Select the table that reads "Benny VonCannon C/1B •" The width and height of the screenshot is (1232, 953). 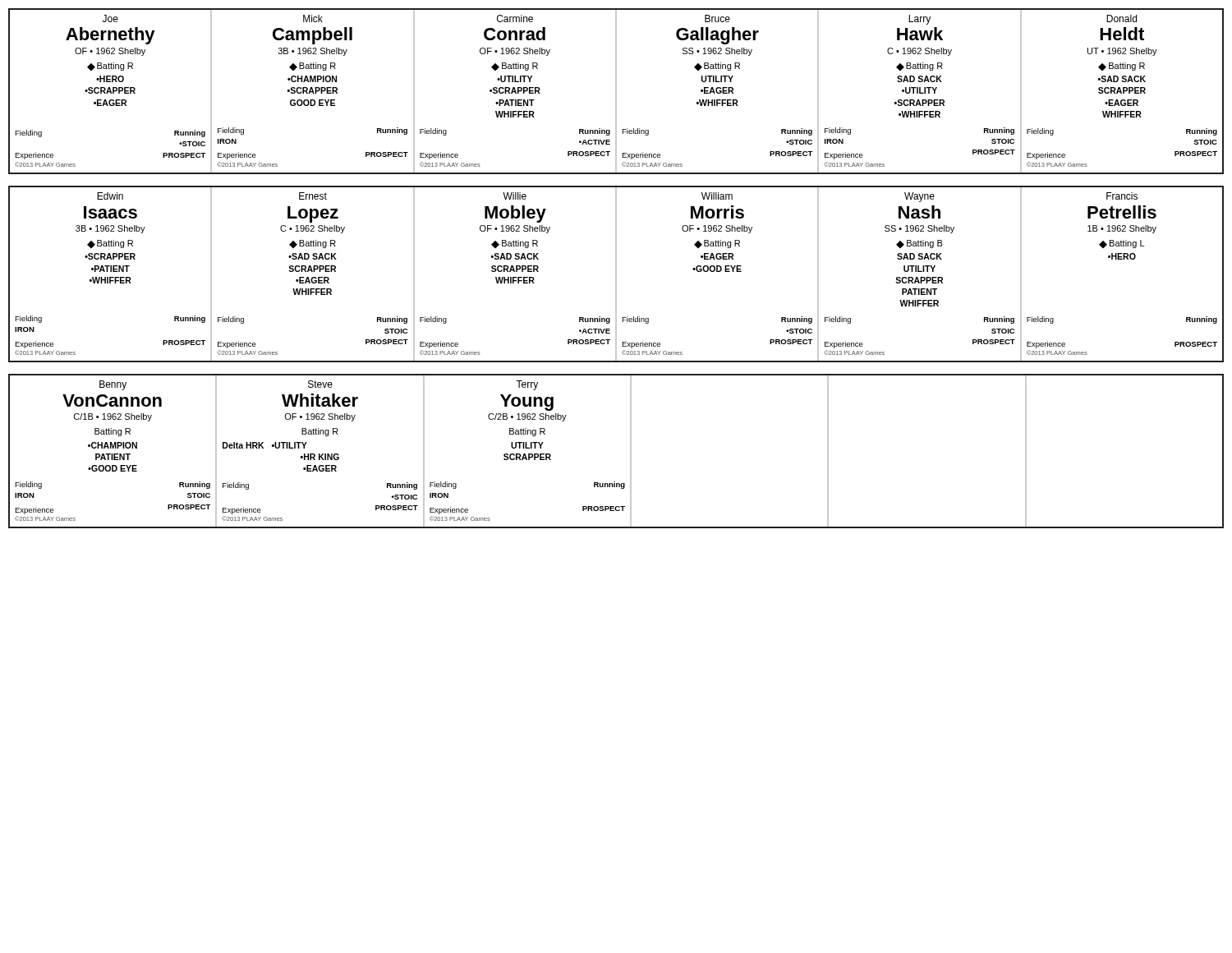click(x=616, y=451)
